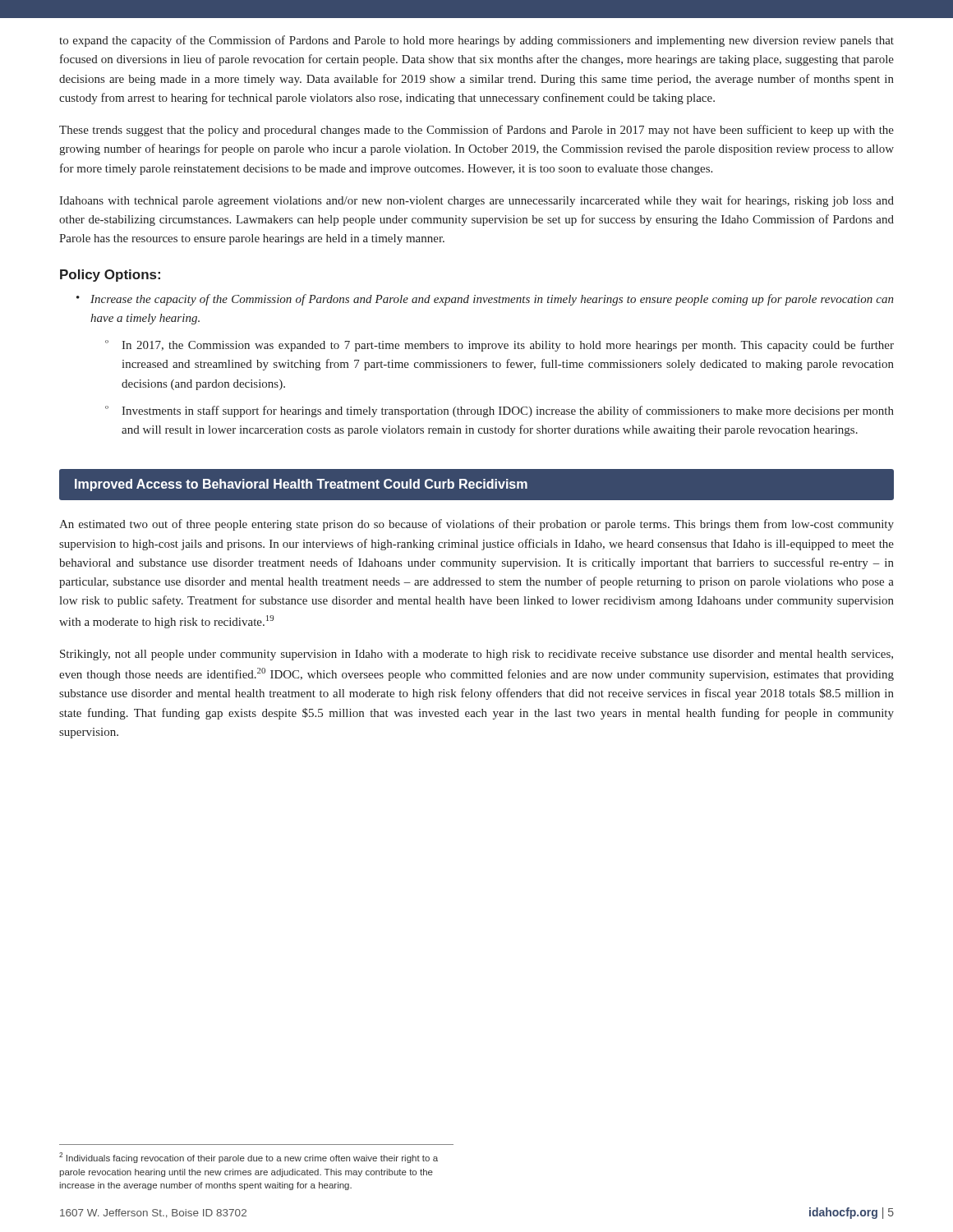Point to the block beginning "º Investments in staff support for hearings"

499,420
